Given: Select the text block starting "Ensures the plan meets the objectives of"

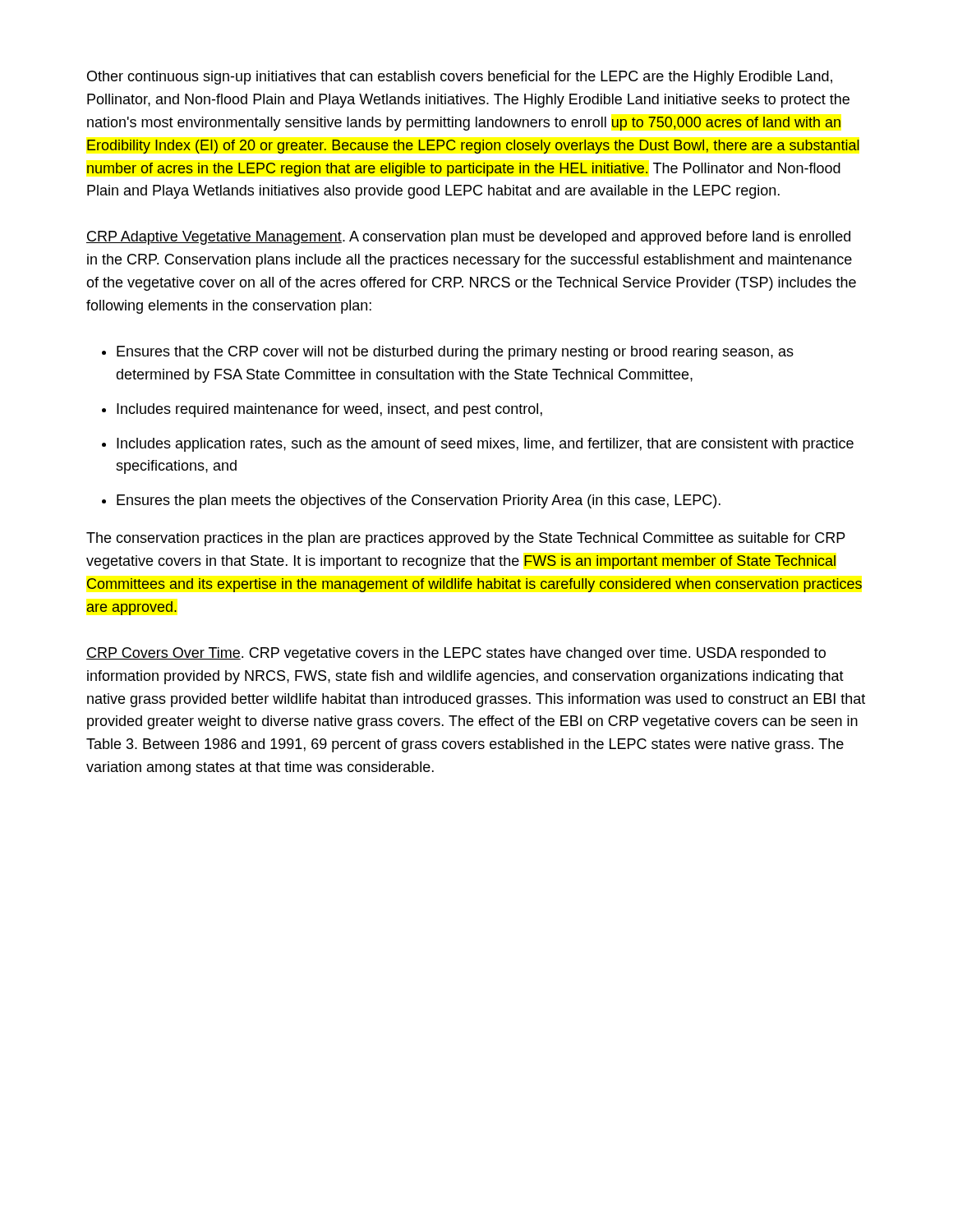Looking at the screenshot, I should pos(419,500).
